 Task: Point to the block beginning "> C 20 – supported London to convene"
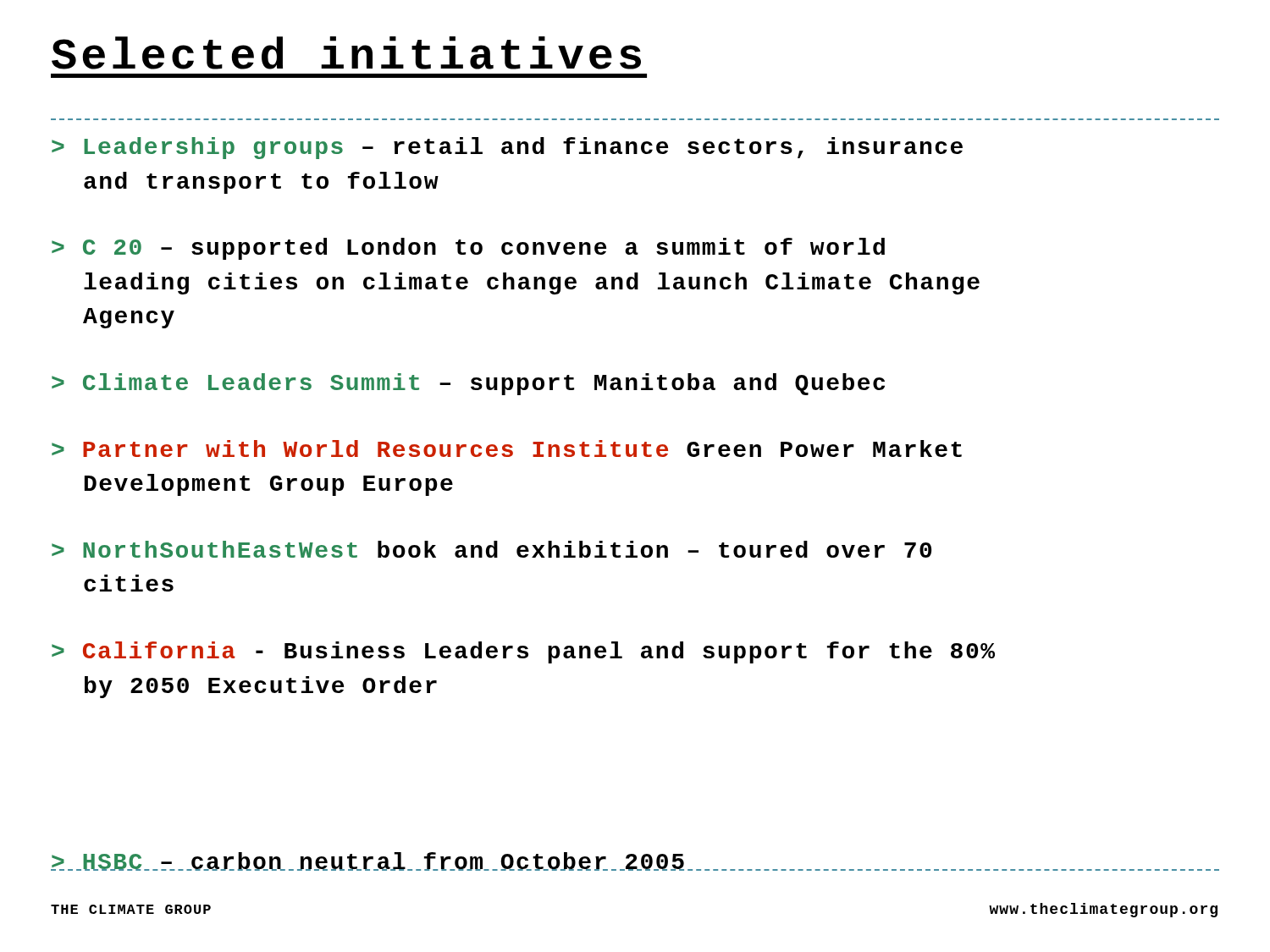(x=627, y=284)
